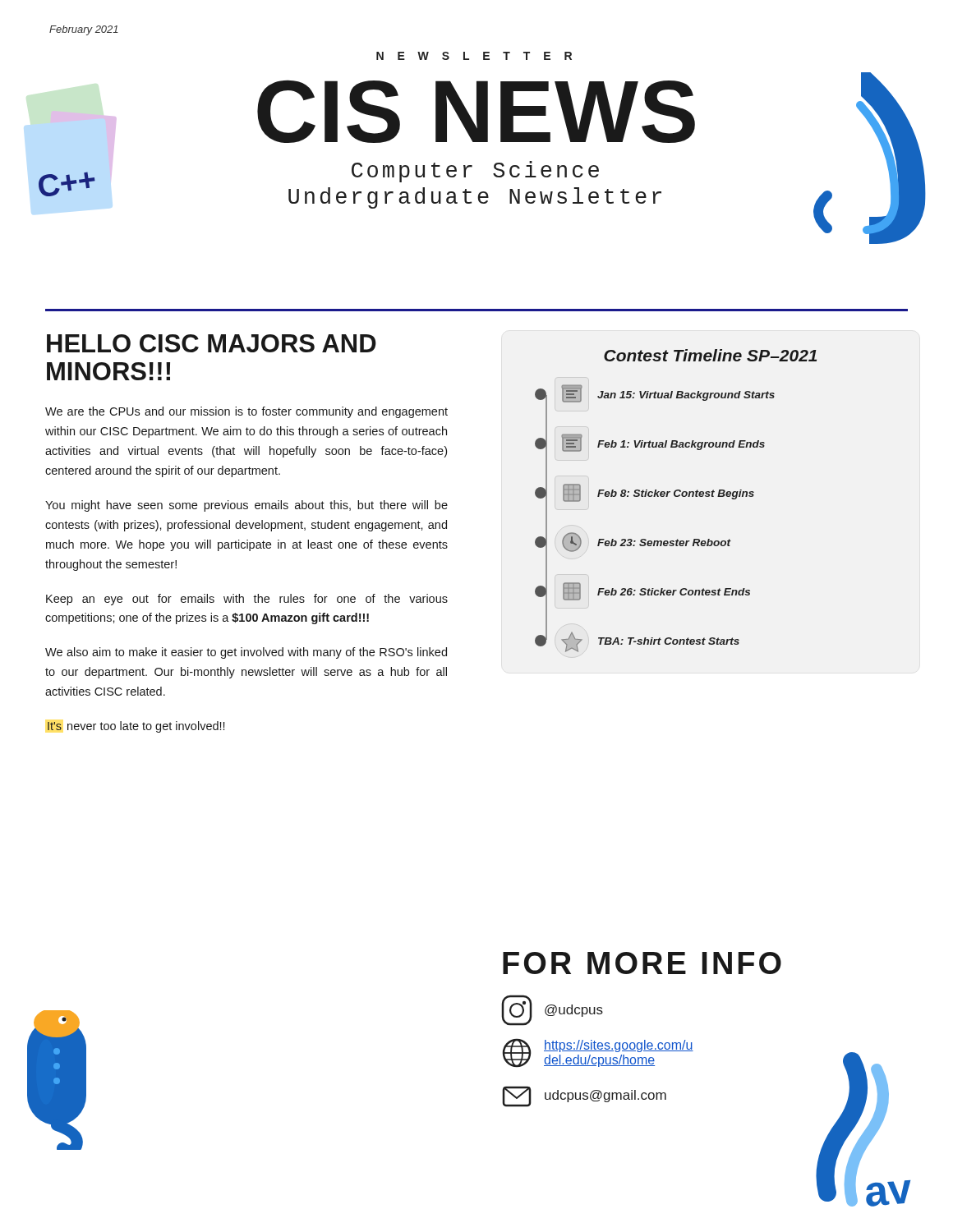Screen dimensions: 1232x953
Task: Locate the text "FOR MORE INFO"
Action: [643, 963]
